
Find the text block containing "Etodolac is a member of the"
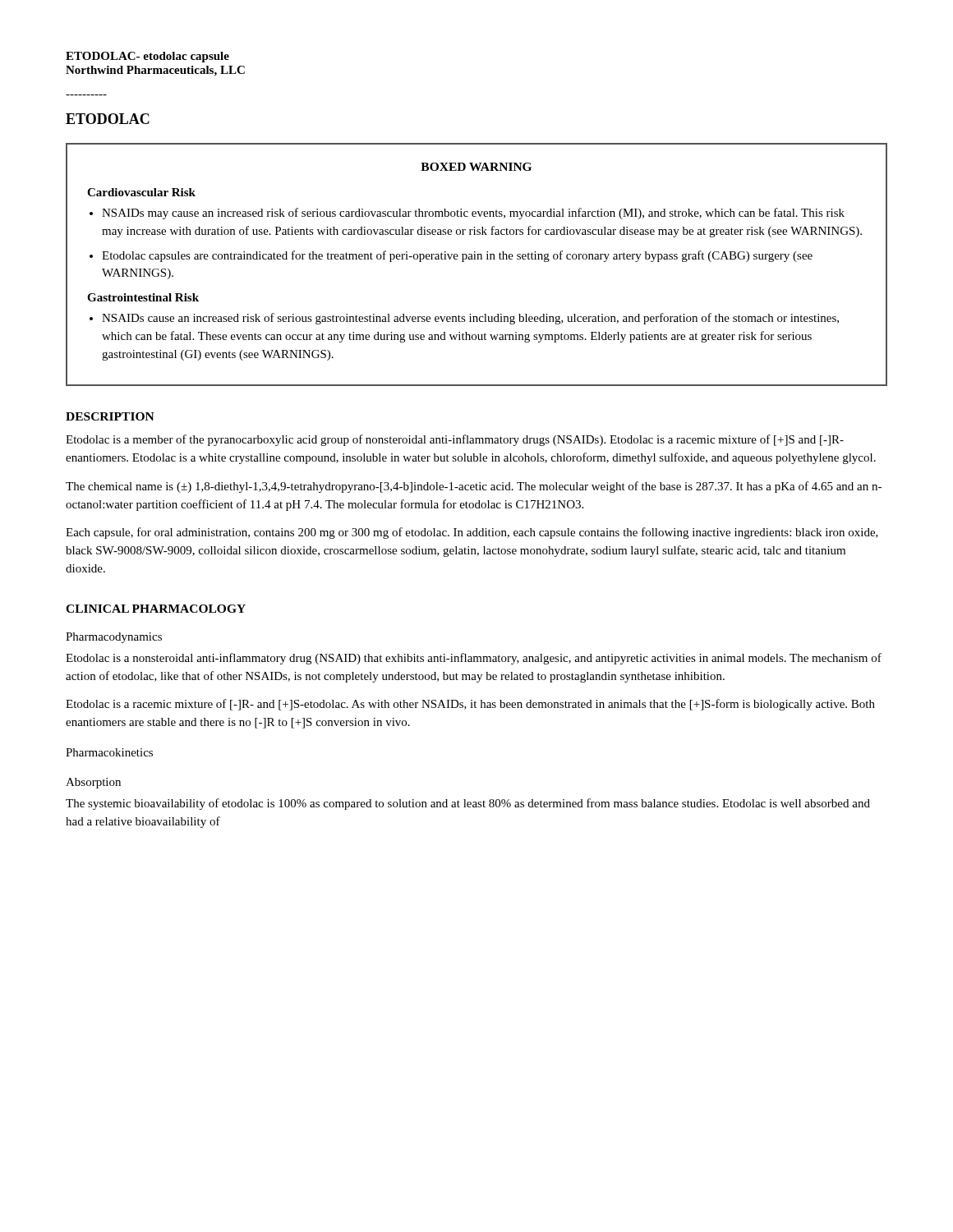(x=471, y=449)
